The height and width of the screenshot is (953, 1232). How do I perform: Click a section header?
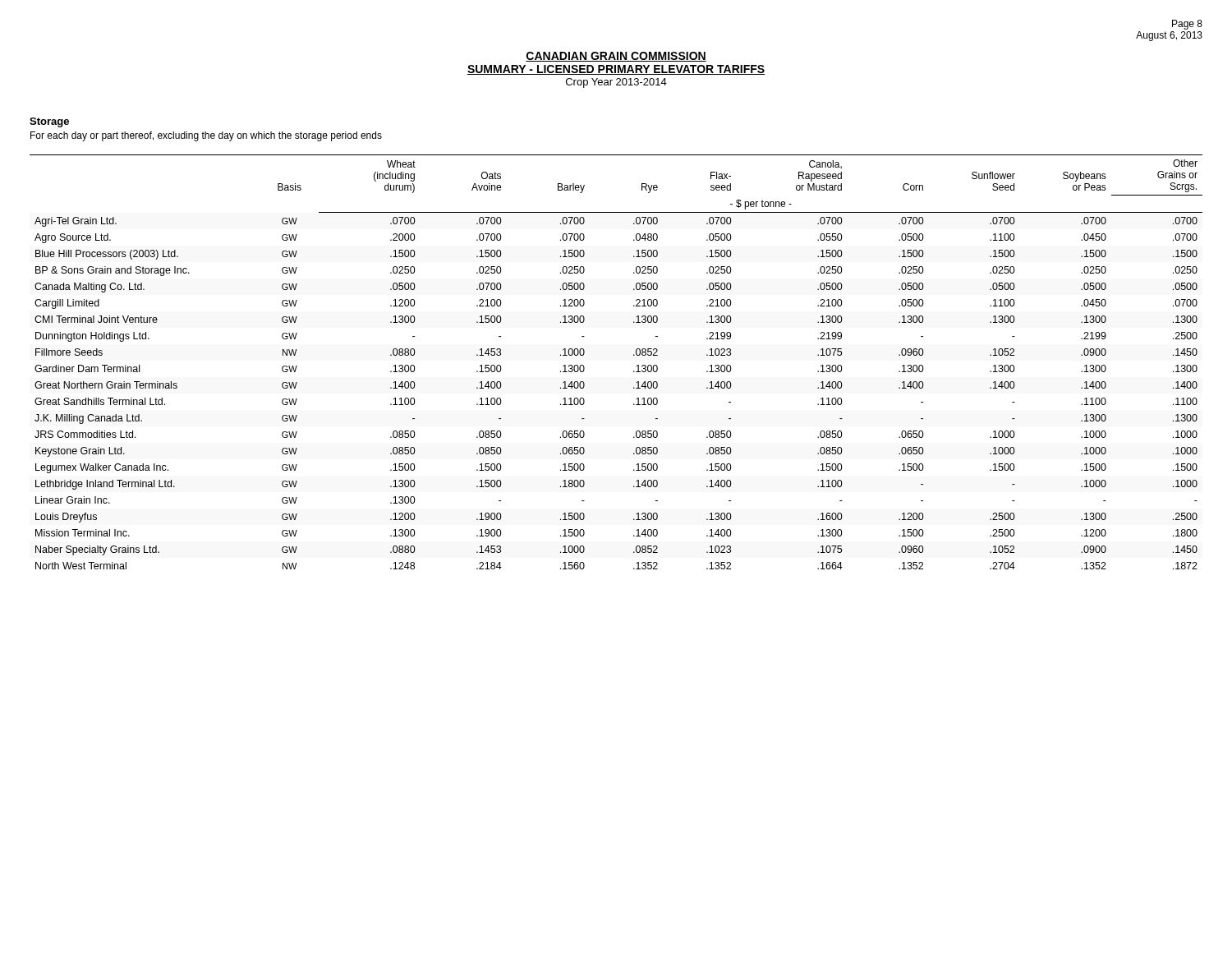click(49, 121)
